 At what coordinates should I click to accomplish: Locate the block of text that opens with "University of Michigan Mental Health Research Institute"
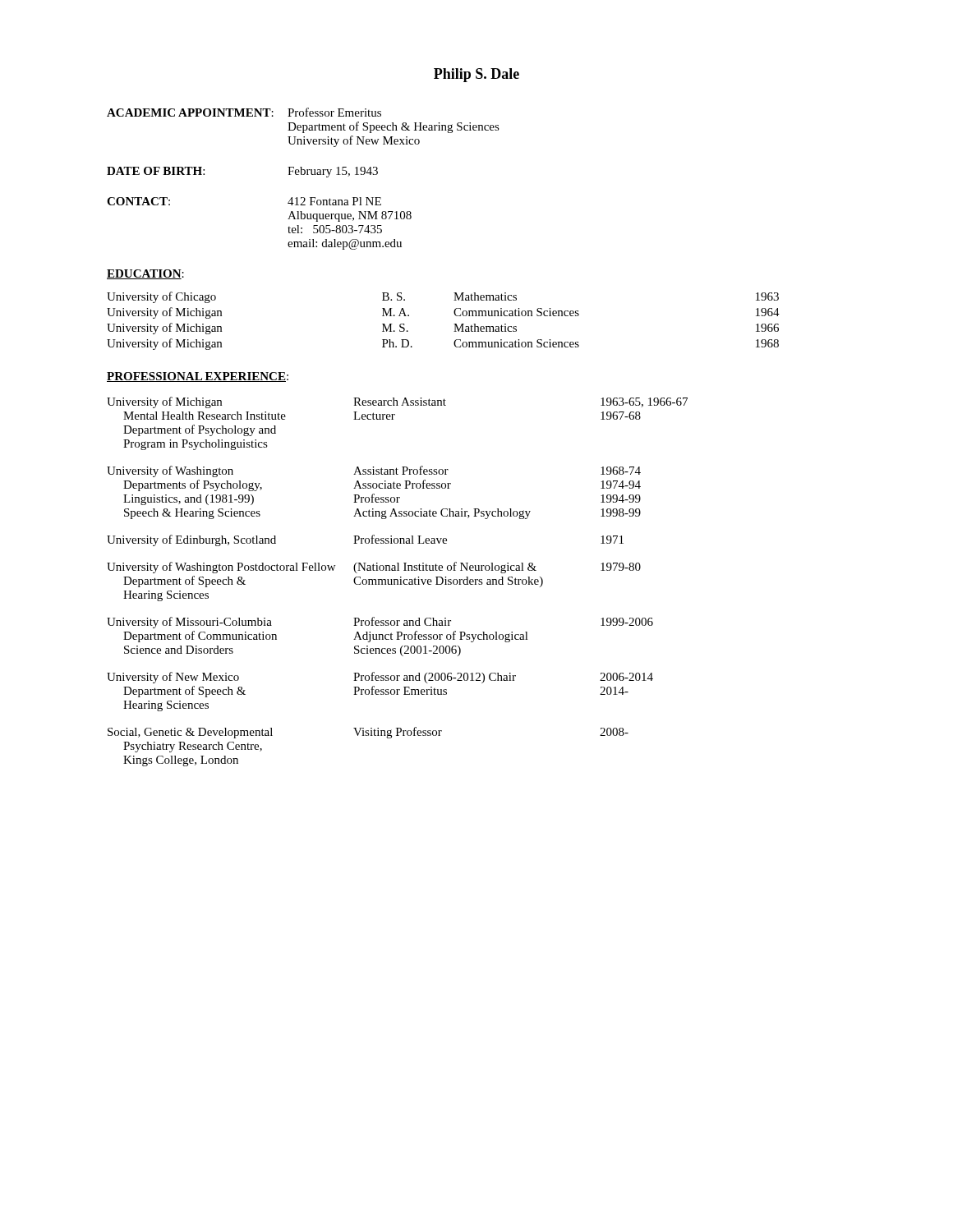point(397,402)
